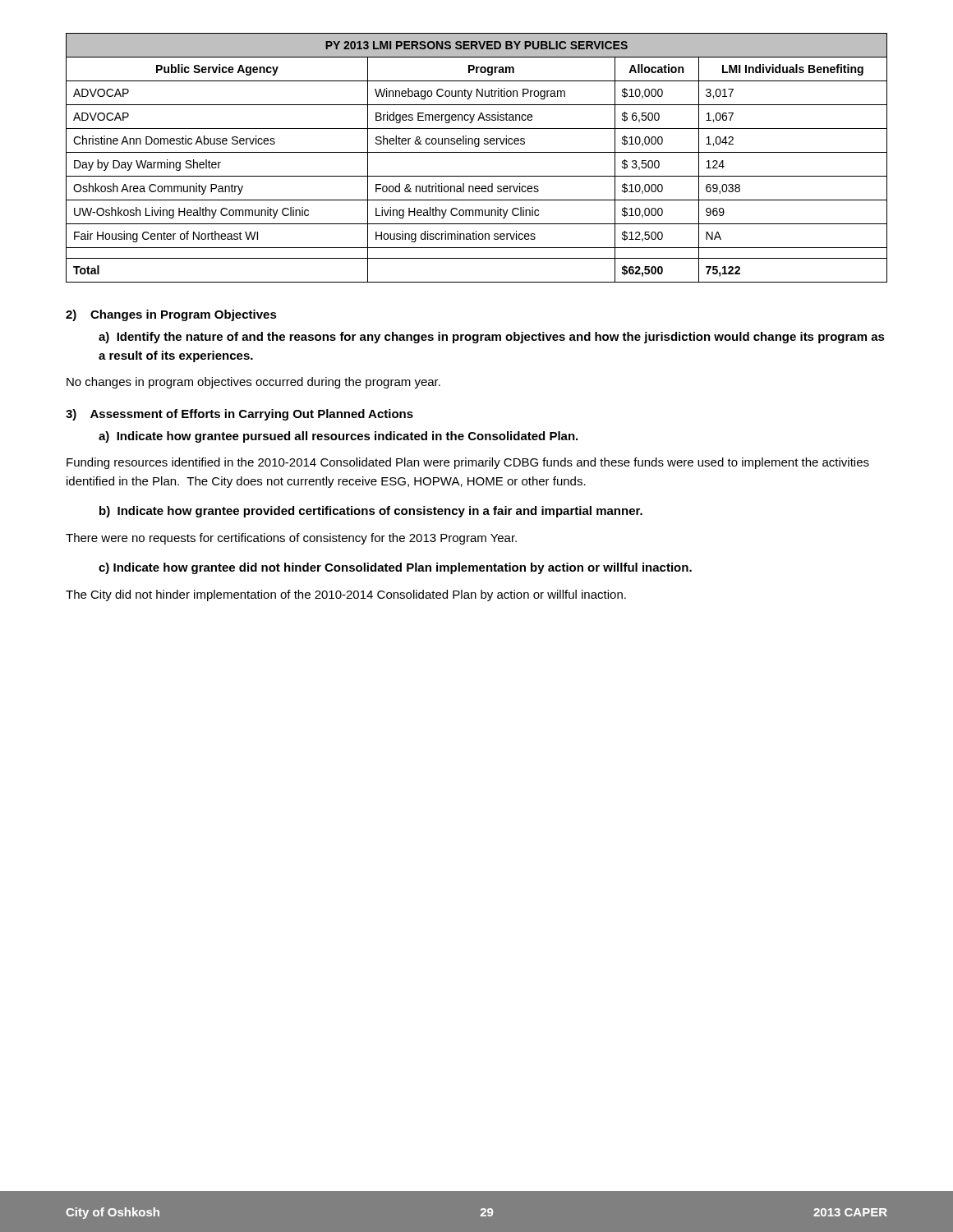The height and width of the screenshot is (1232, 953).
Task: Locate the section header that opens with "3) Assessment of Efforts in Carrying Out"
Action: pos(240,413)
